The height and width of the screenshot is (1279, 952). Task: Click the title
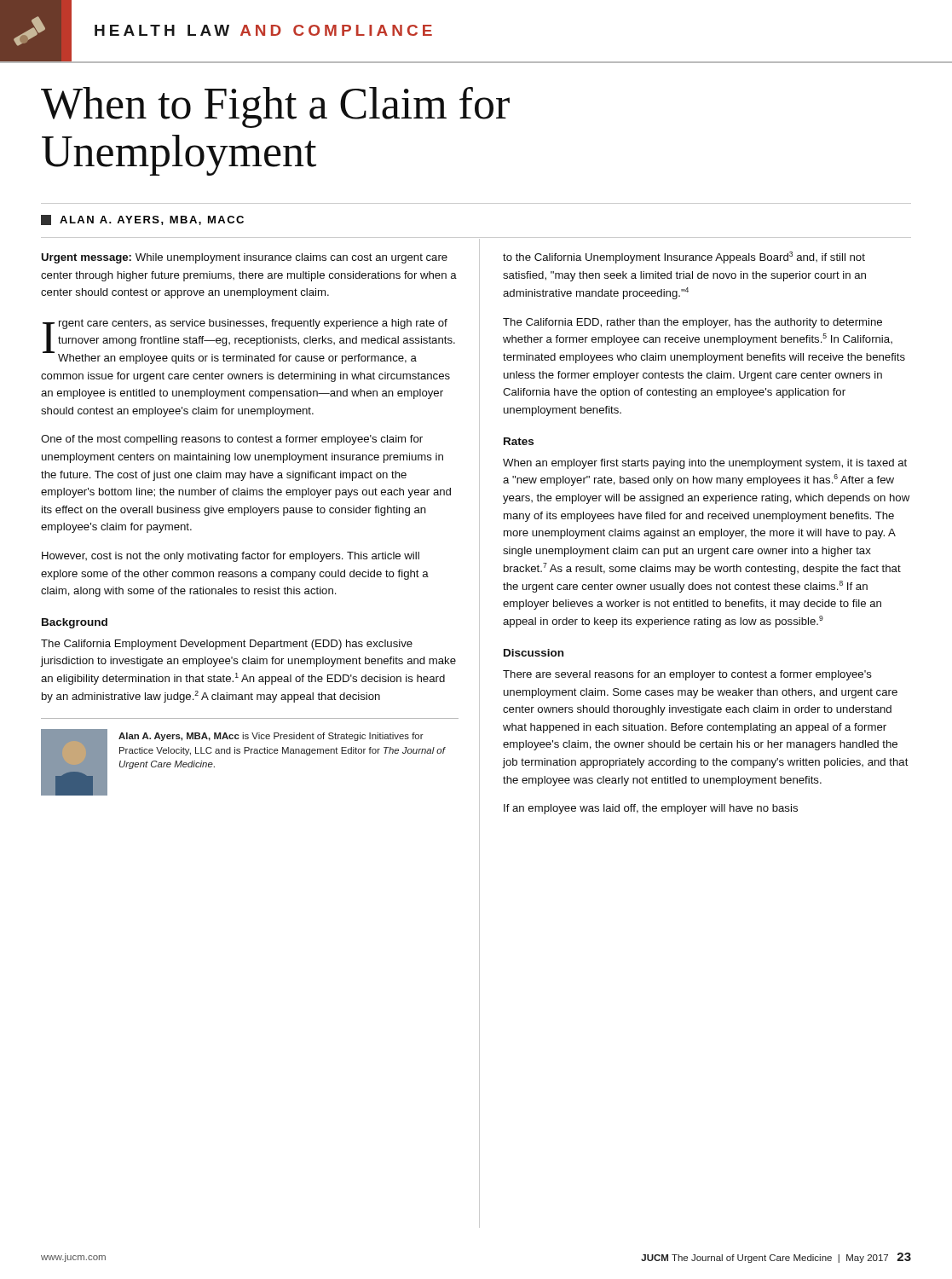(x=476, y=128)
